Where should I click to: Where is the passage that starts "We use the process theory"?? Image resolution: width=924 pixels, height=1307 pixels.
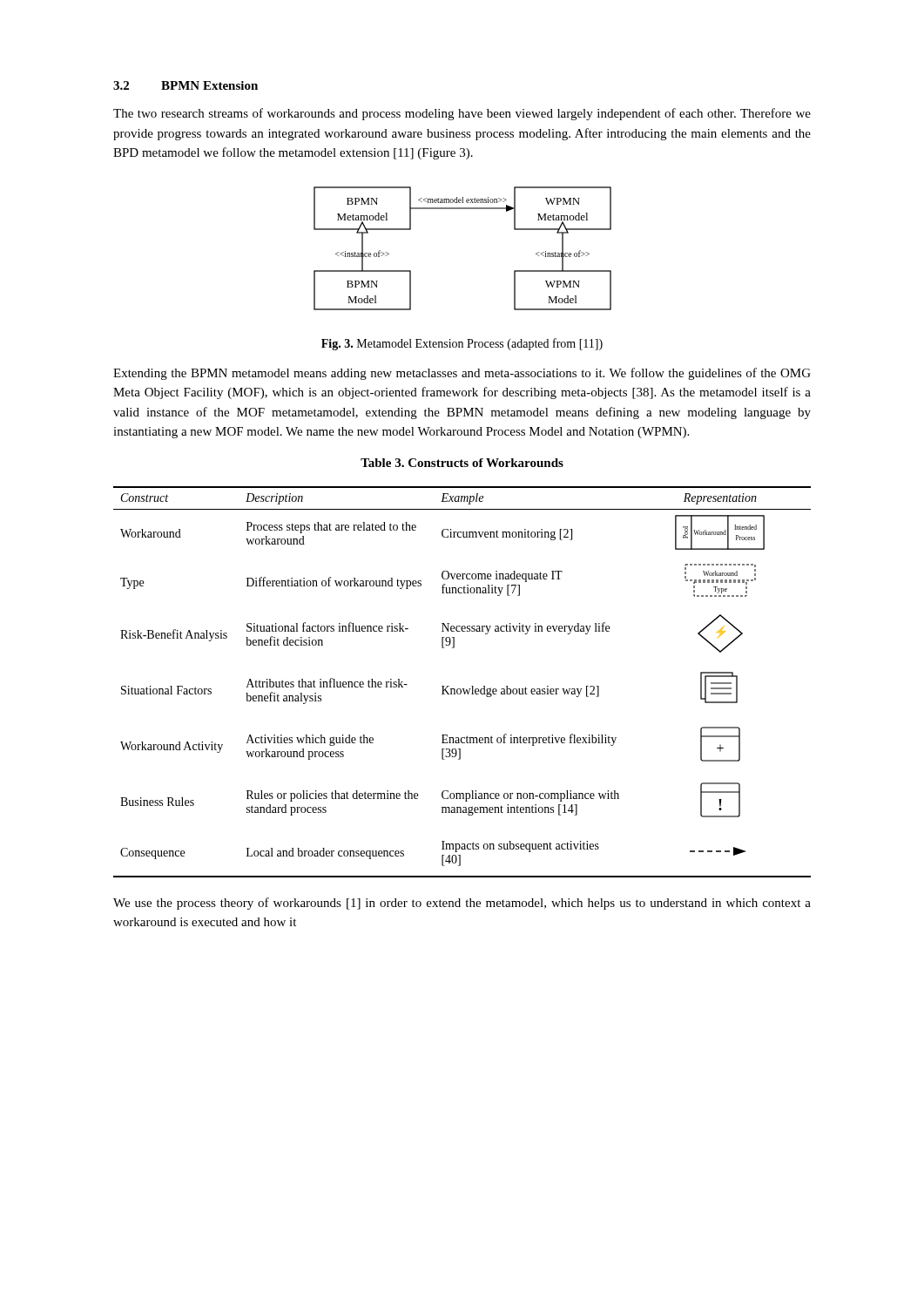pyautogui.click(x=462, y=912)
